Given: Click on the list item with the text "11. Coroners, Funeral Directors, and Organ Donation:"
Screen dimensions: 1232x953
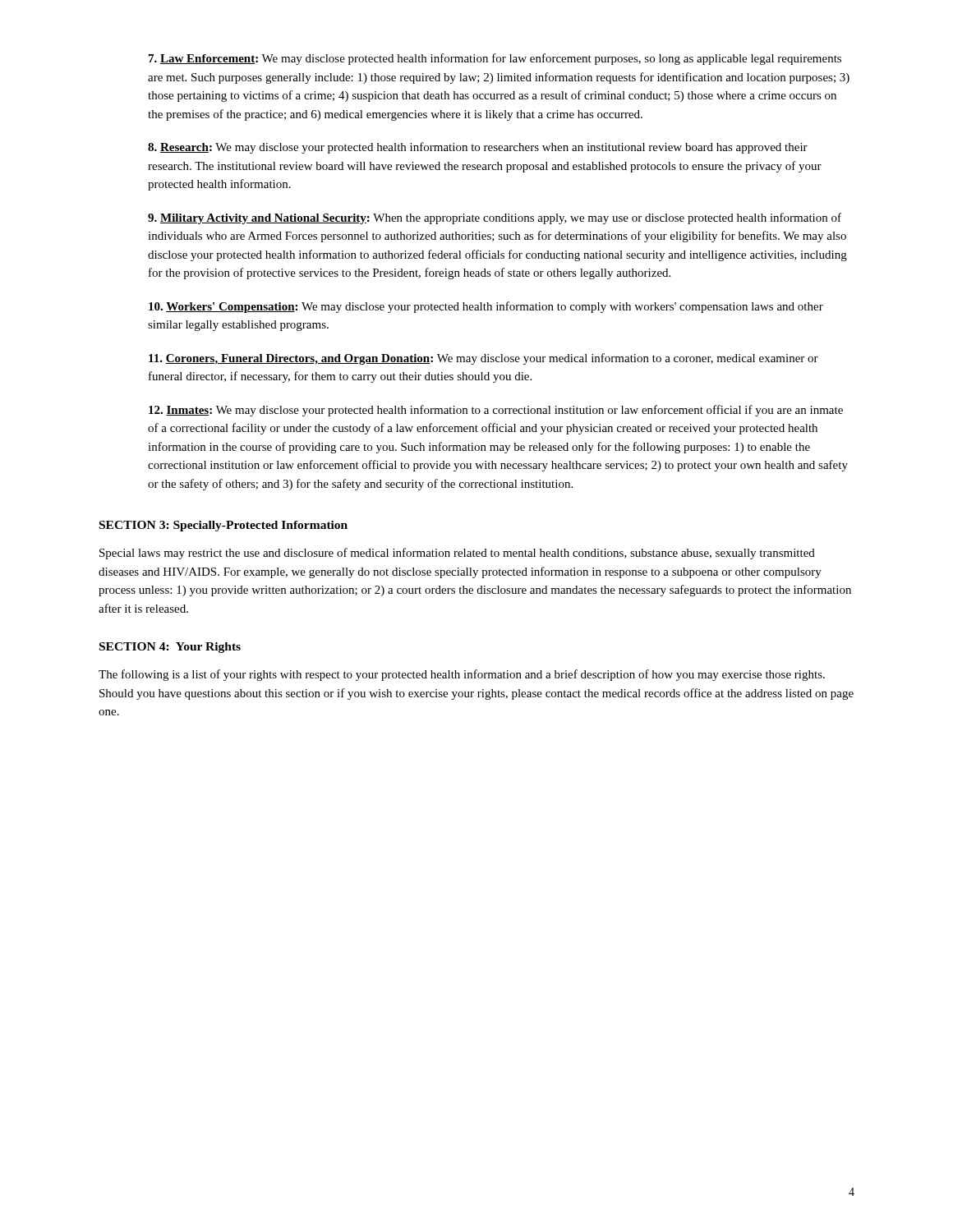Looking at the screenshot, I should point(483,367).
